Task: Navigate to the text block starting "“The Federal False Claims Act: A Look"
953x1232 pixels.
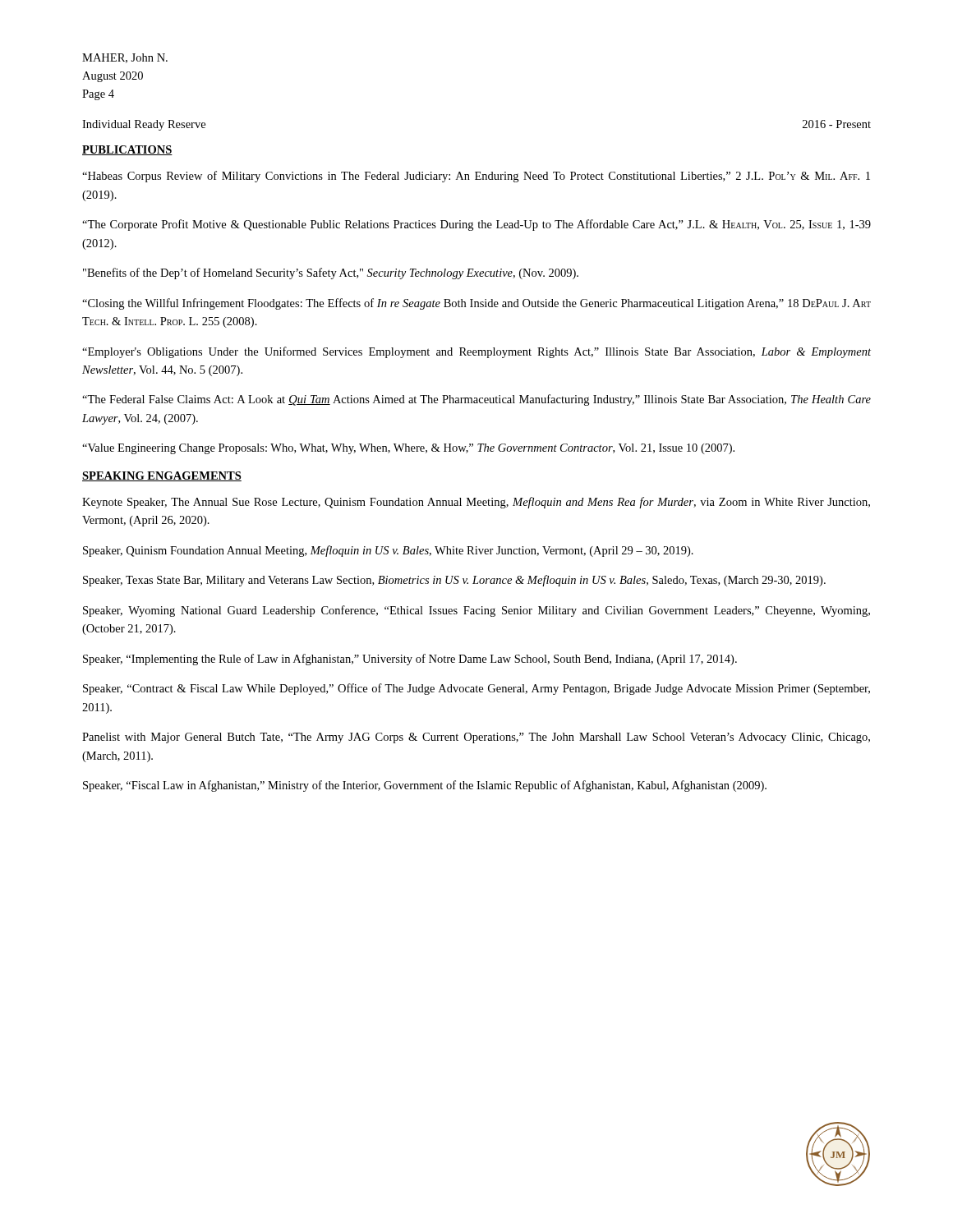Action: 476,409
